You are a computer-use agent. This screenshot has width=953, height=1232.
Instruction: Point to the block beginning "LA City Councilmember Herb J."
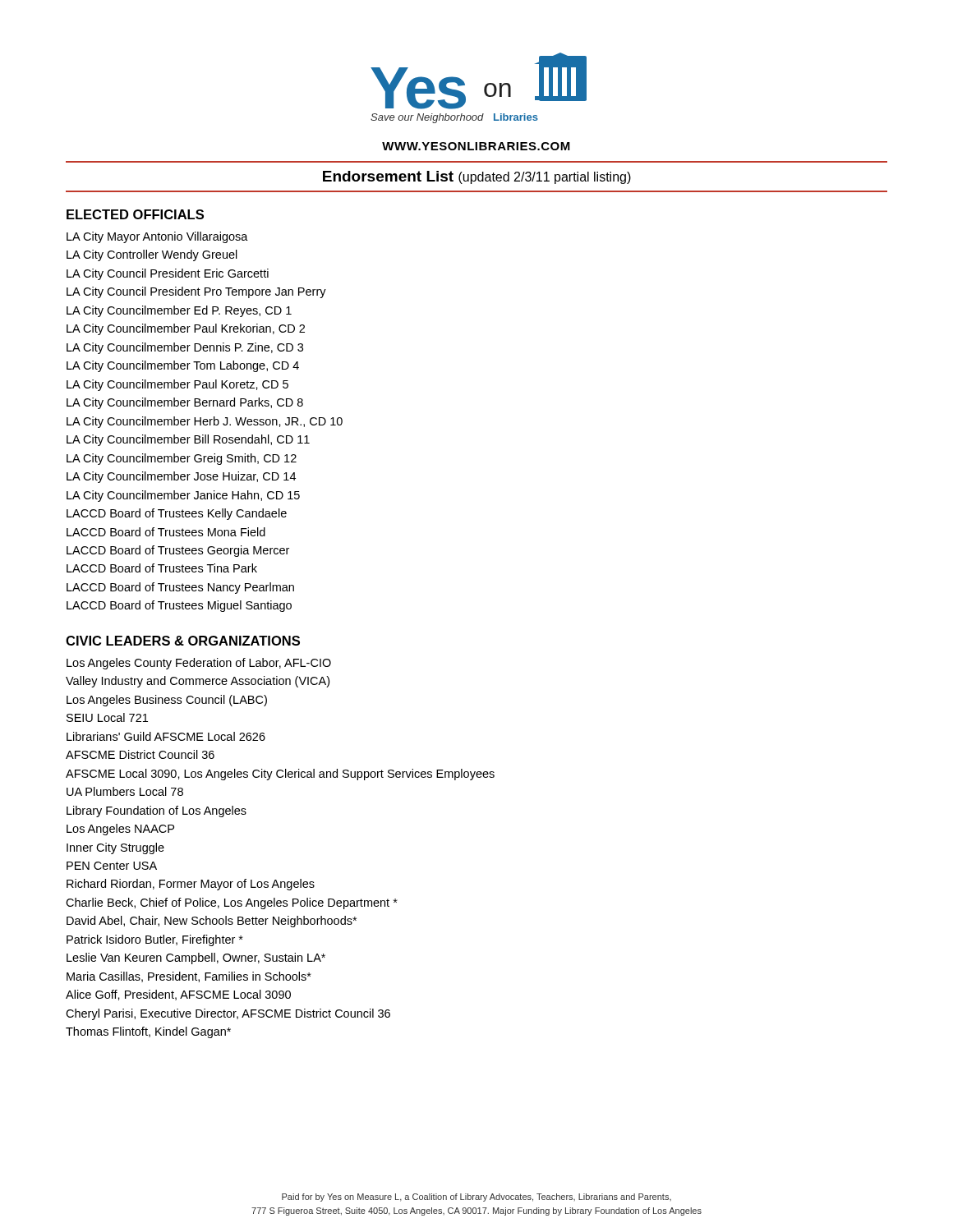[204, 421]
